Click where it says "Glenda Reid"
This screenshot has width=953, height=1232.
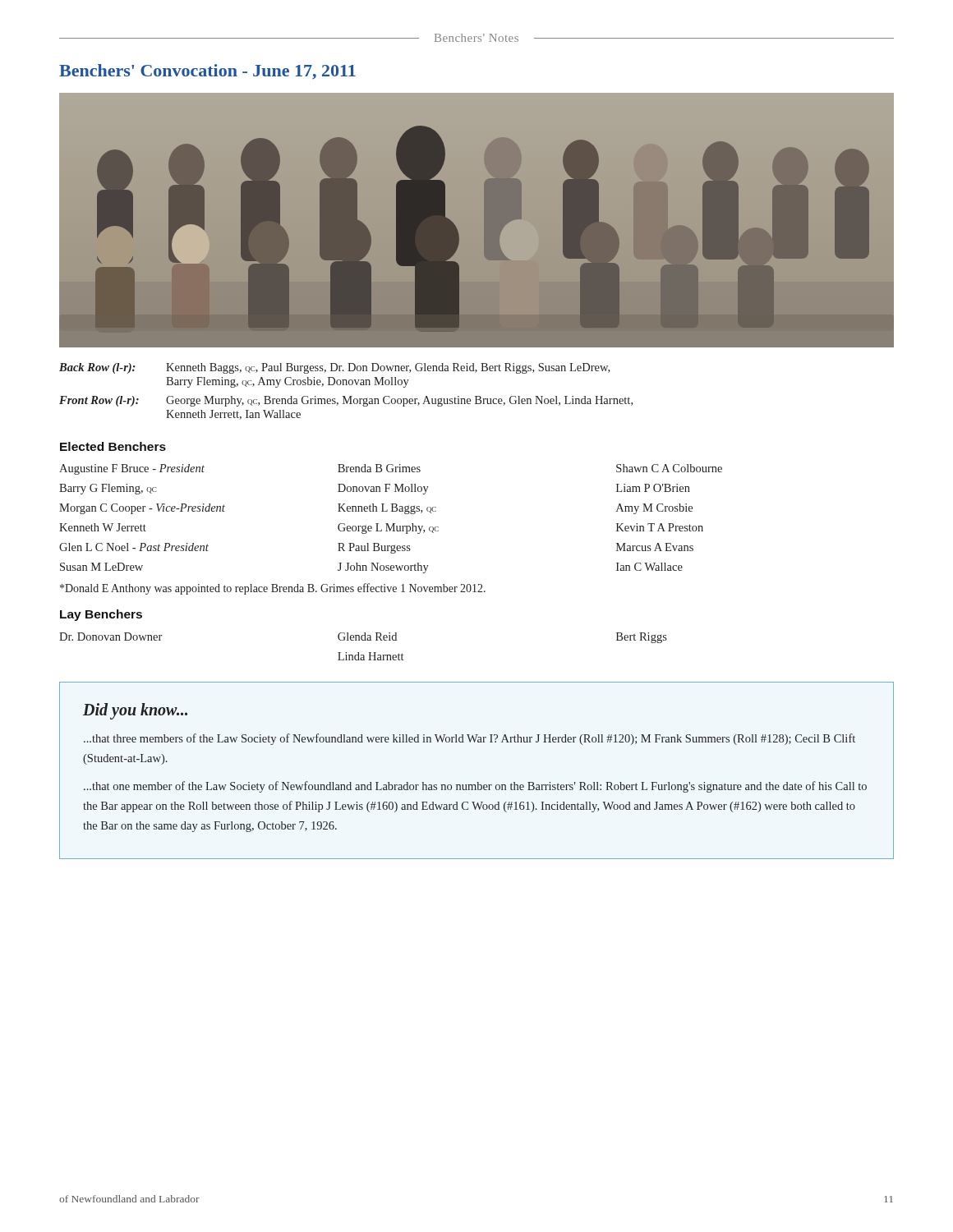click(367, 636)
